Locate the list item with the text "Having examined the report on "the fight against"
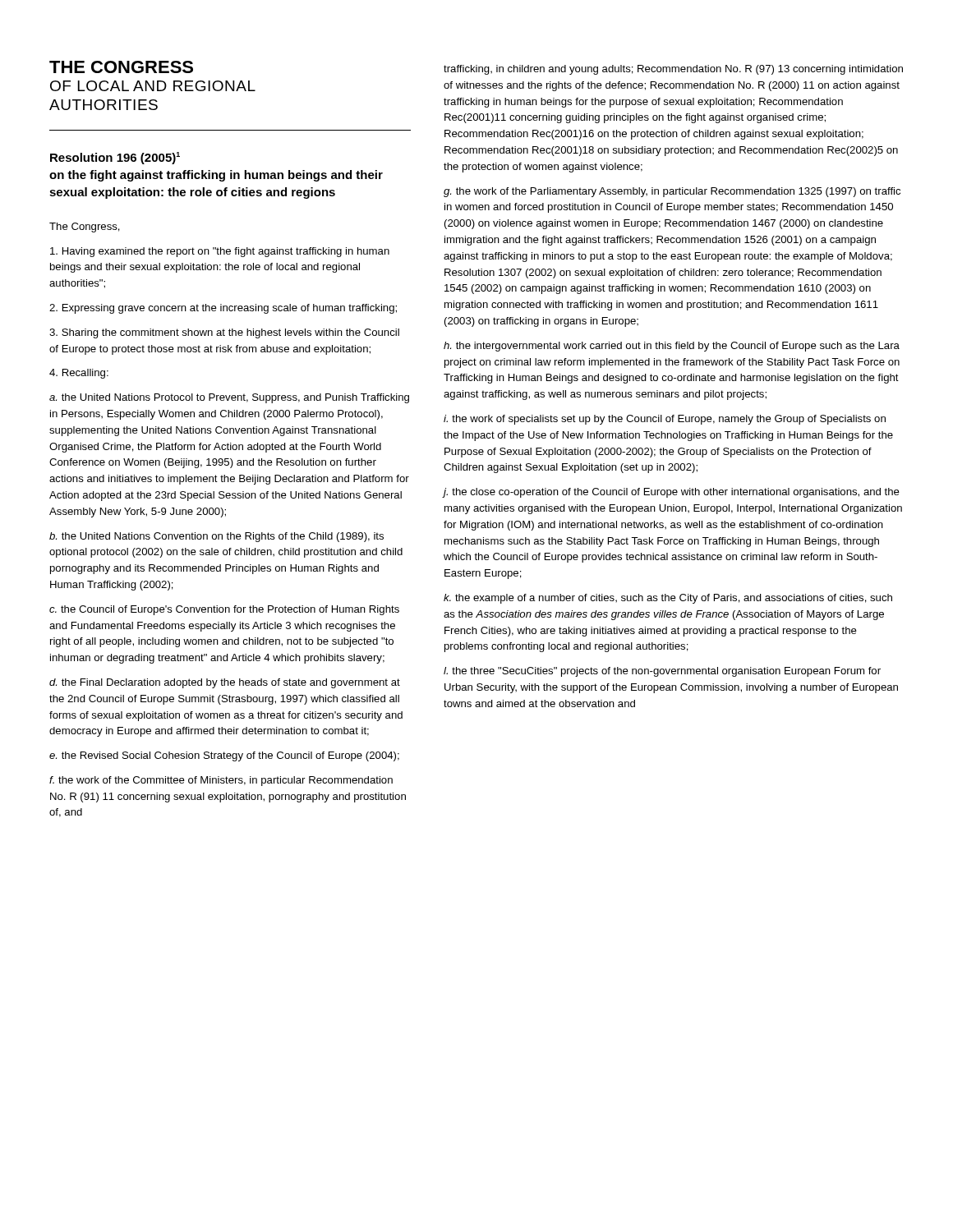This screenshot has width=953, height=1232. click(219, 267)
